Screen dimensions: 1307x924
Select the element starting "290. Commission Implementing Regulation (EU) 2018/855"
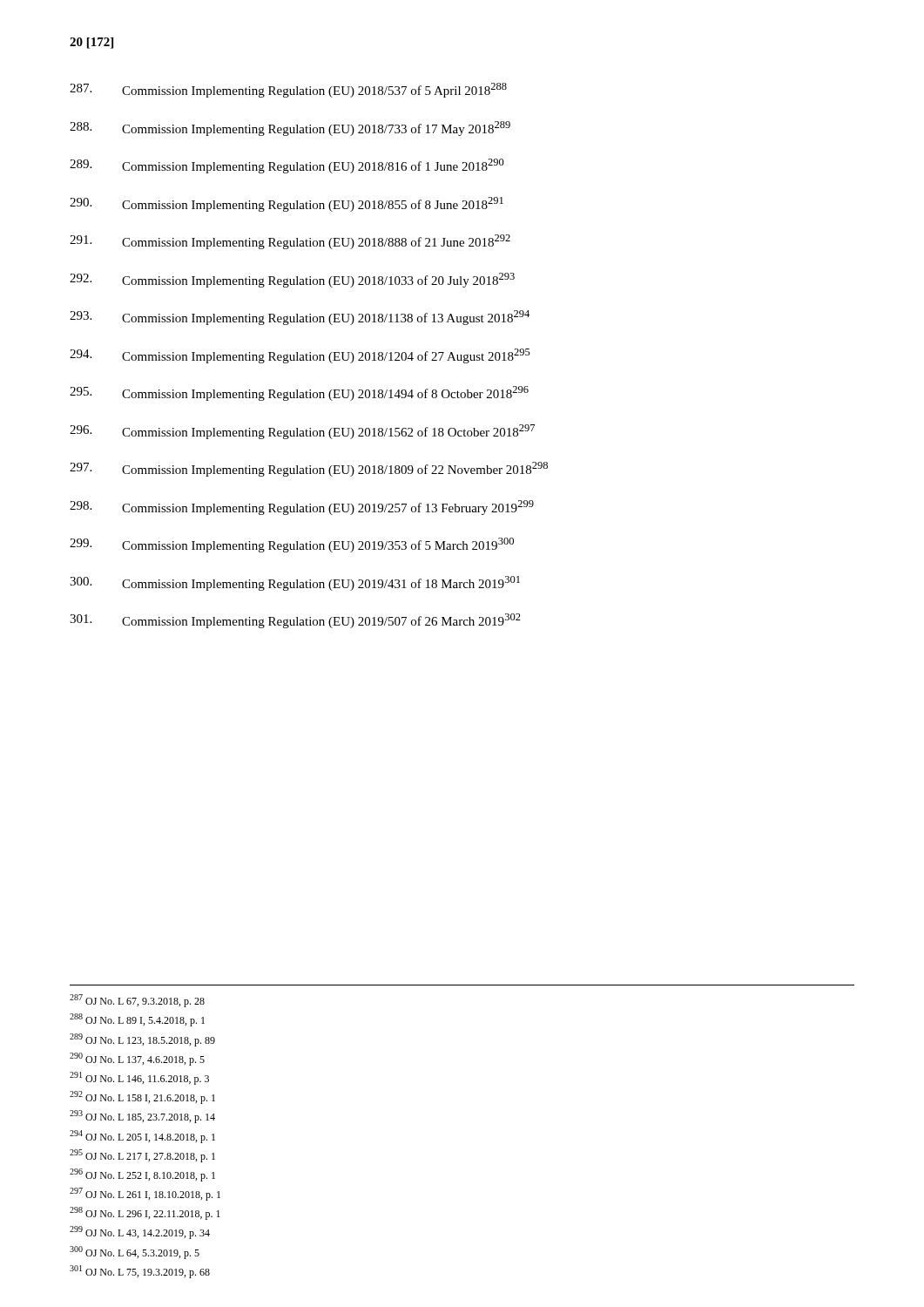click(462, 203)
